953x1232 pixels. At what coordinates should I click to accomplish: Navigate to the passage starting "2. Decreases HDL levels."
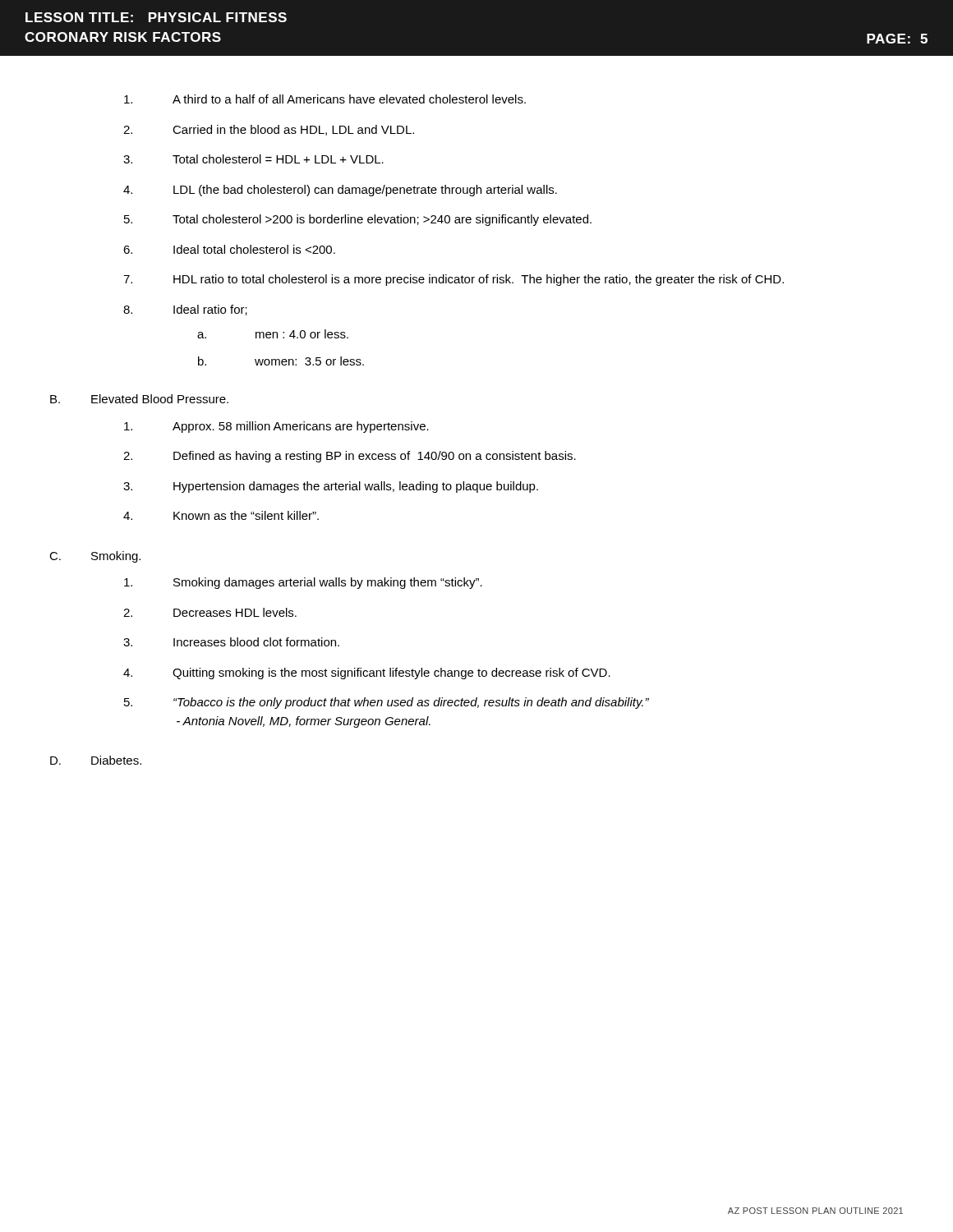(x=210, y=612)
